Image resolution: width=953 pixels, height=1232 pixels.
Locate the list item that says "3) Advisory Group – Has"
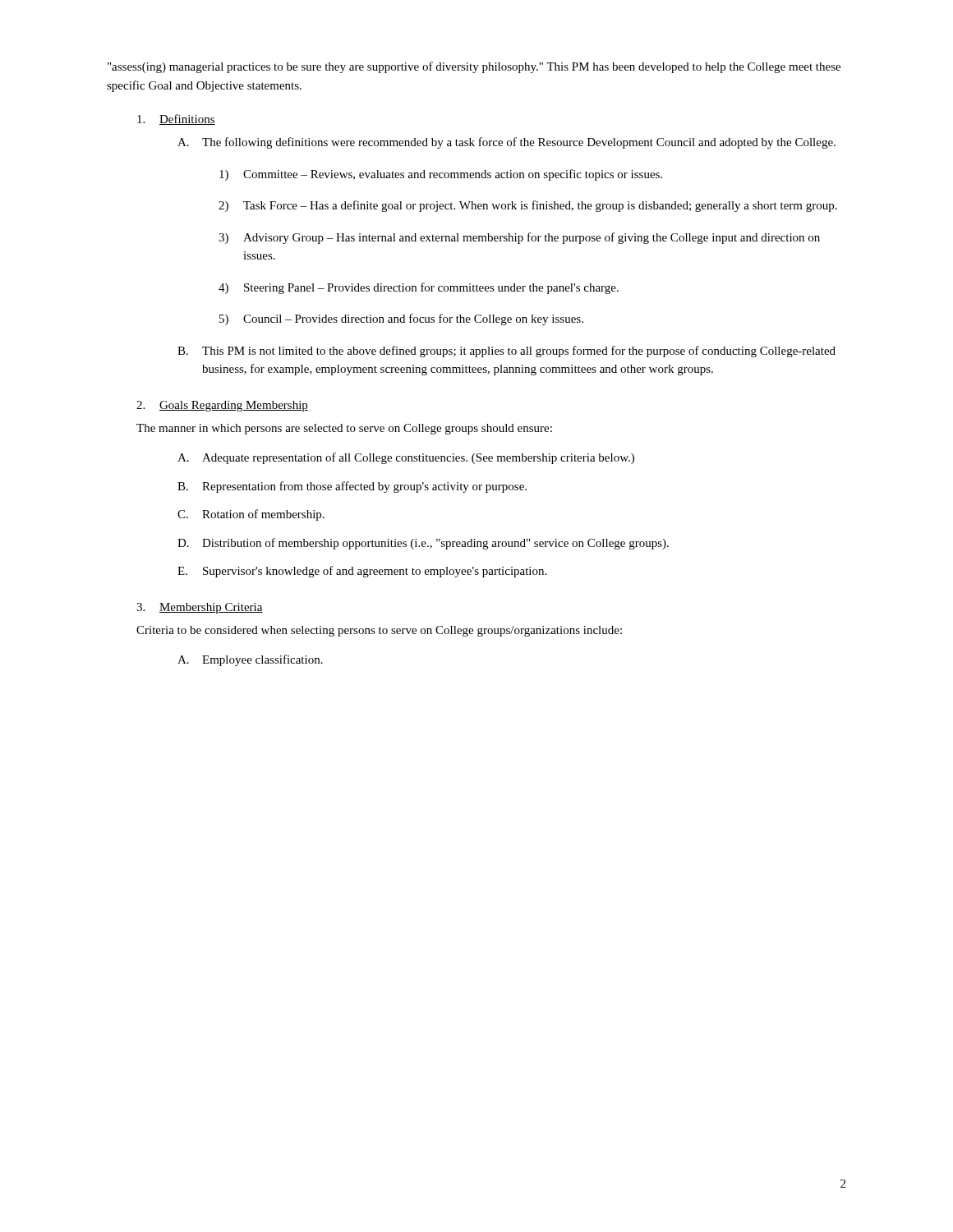coord(532,246)
